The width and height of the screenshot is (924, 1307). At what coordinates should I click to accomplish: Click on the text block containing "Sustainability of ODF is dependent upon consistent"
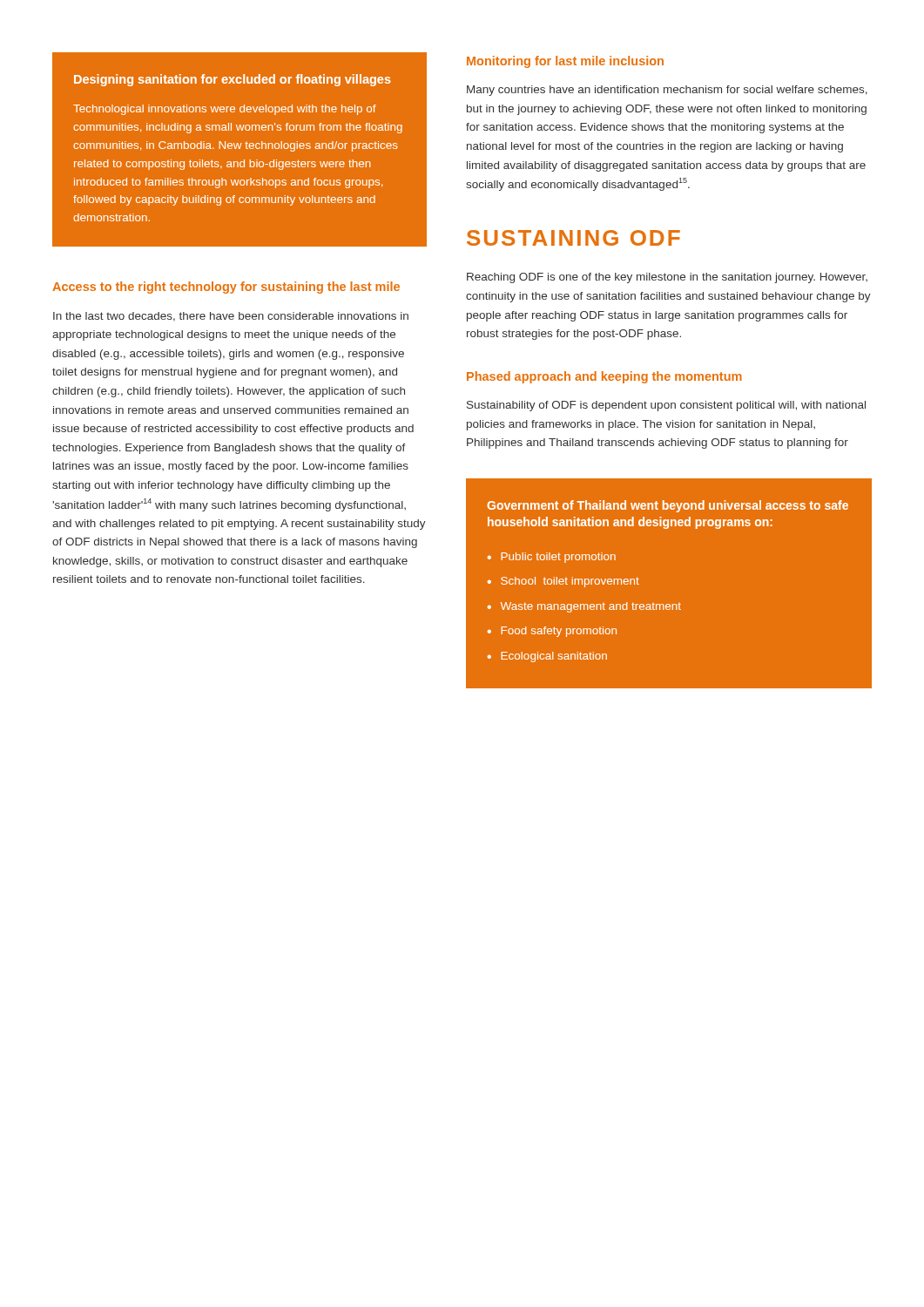click(669, 424)
